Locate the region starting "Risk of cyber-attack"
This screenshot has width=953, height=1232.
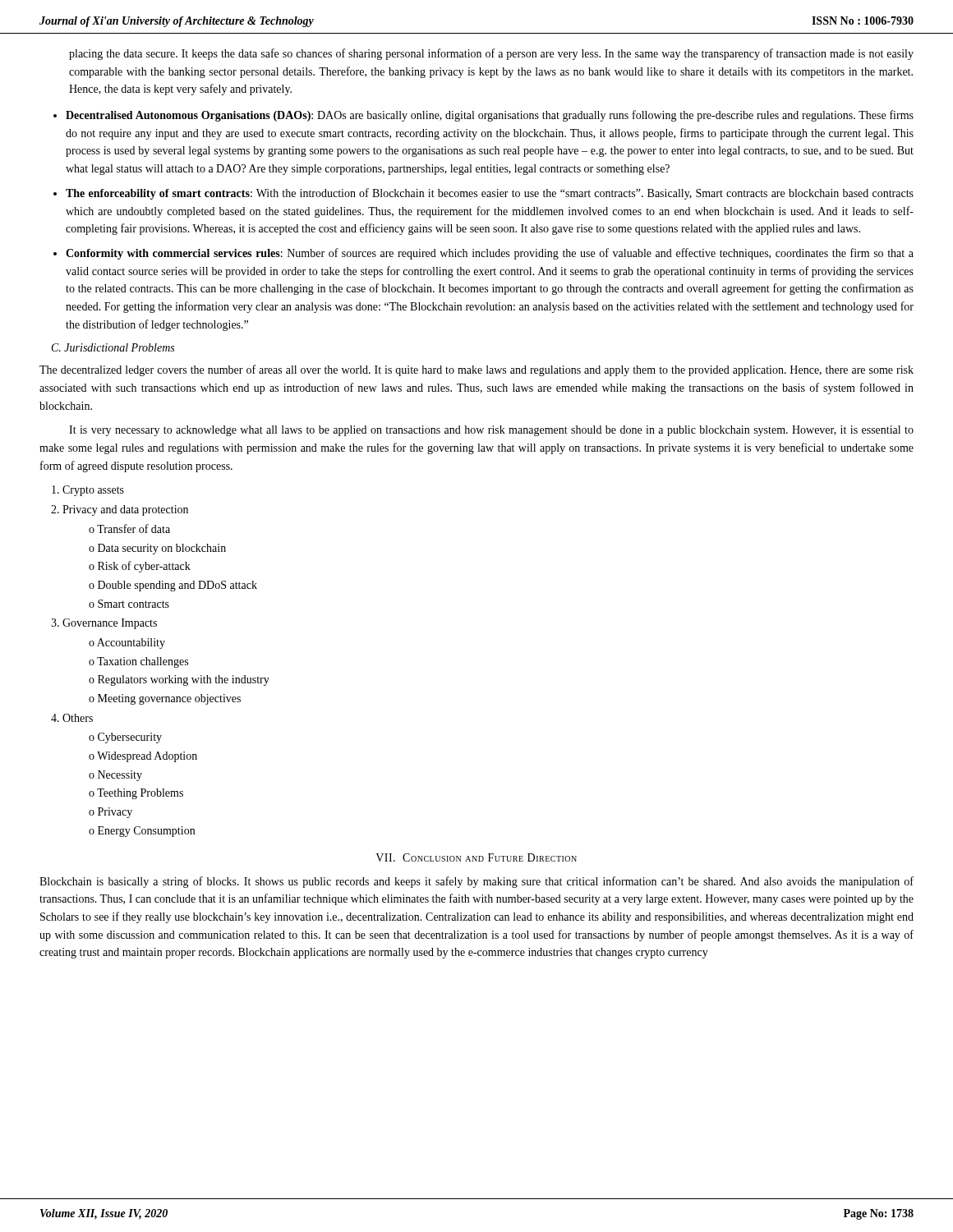140,567
